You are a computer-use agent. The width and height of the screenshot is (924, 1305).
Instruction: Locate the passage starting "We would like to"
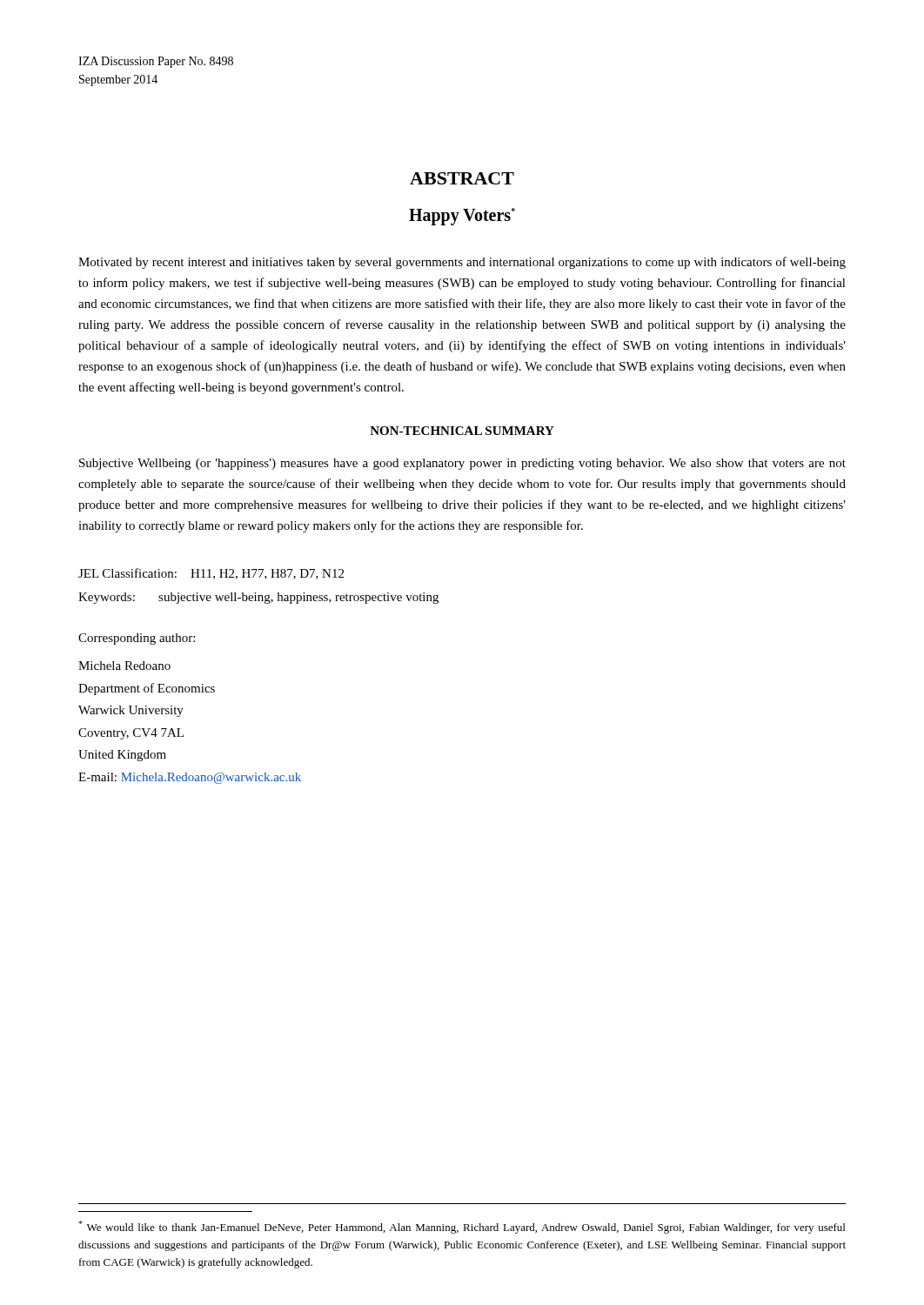point(462,1240)
